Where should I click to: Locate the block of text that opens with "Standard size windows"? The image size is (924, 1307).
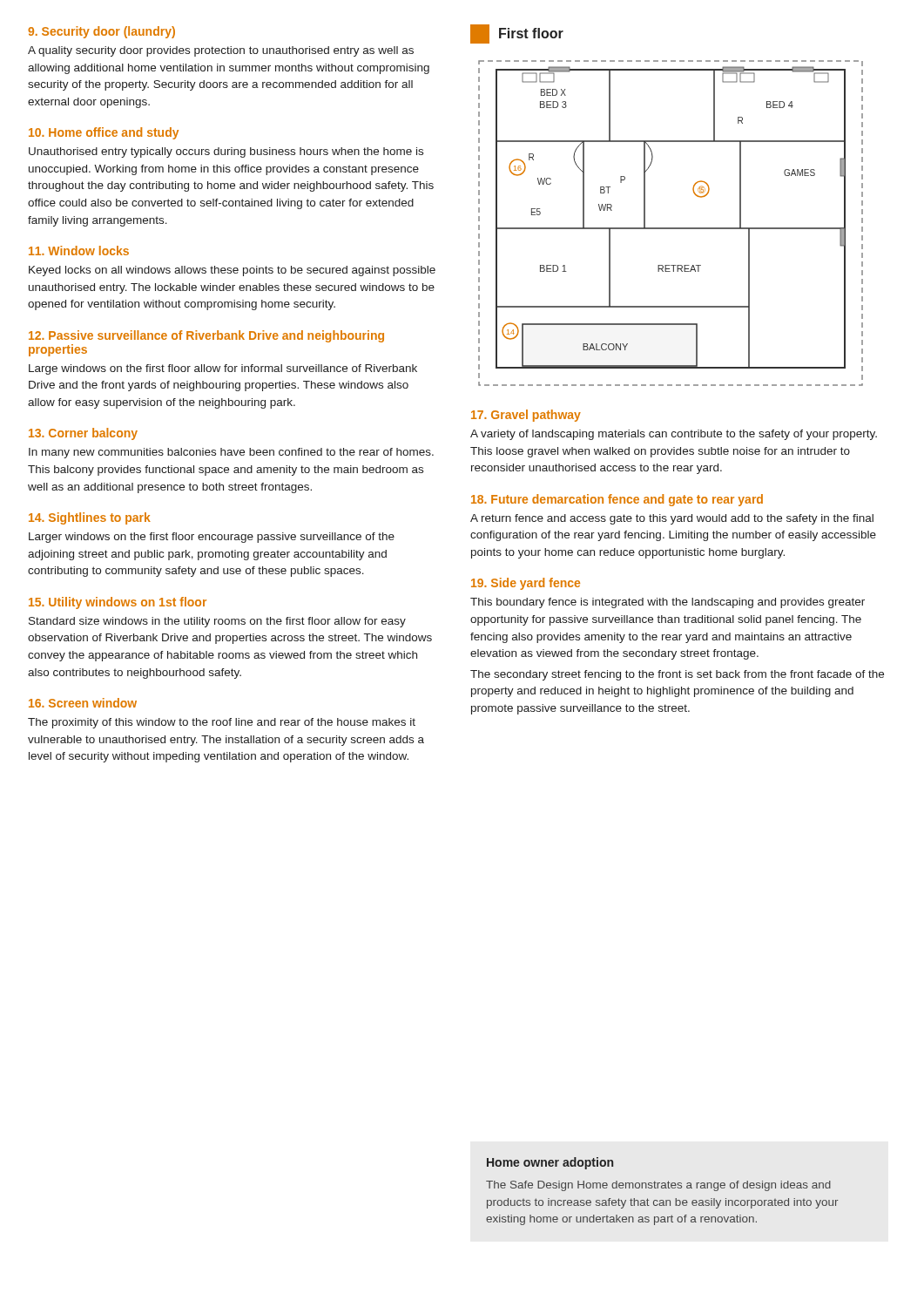pos(230,646)
